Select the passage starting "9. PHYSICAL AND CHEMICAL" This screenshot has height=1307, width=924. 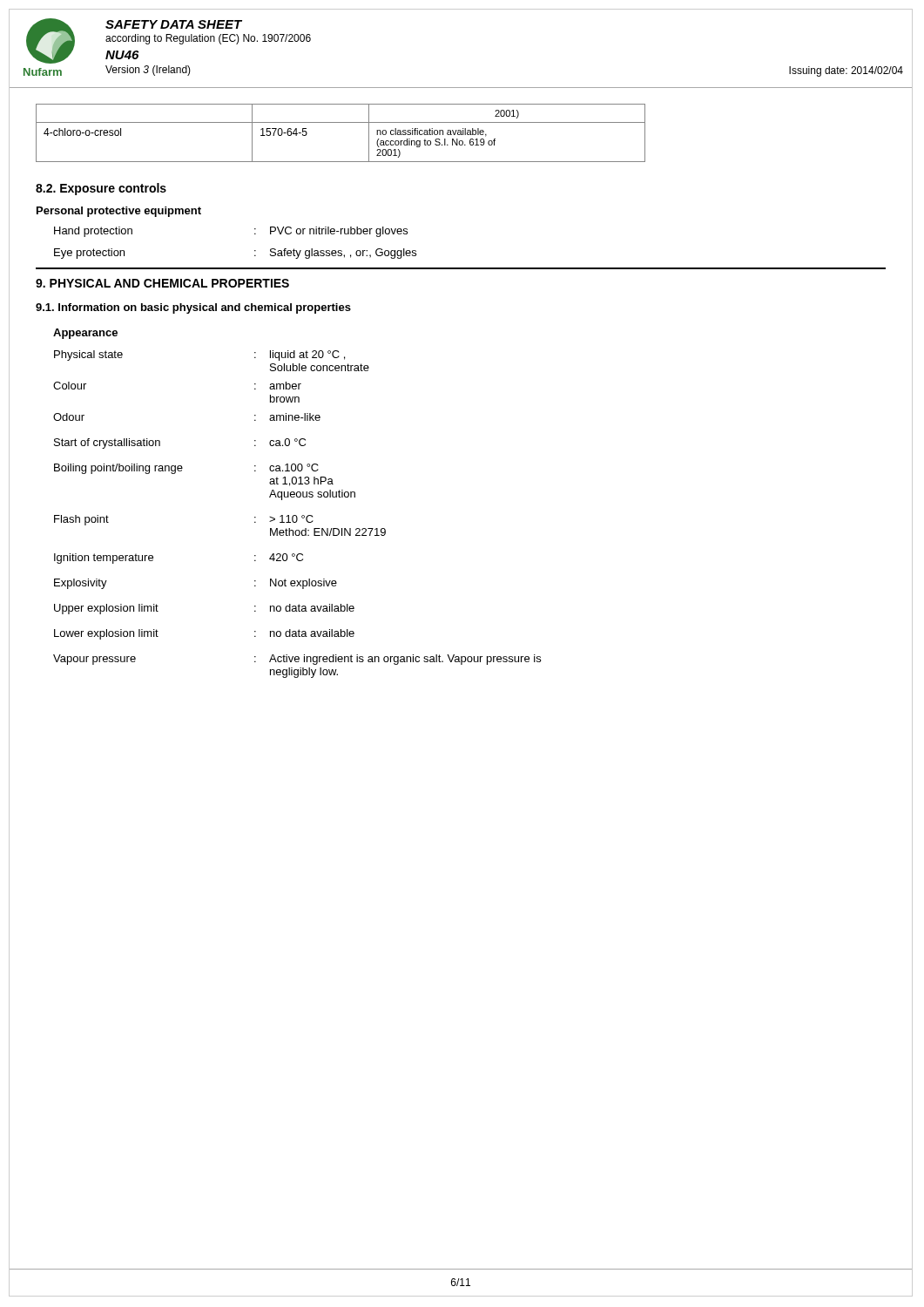(x=162, y=283)
